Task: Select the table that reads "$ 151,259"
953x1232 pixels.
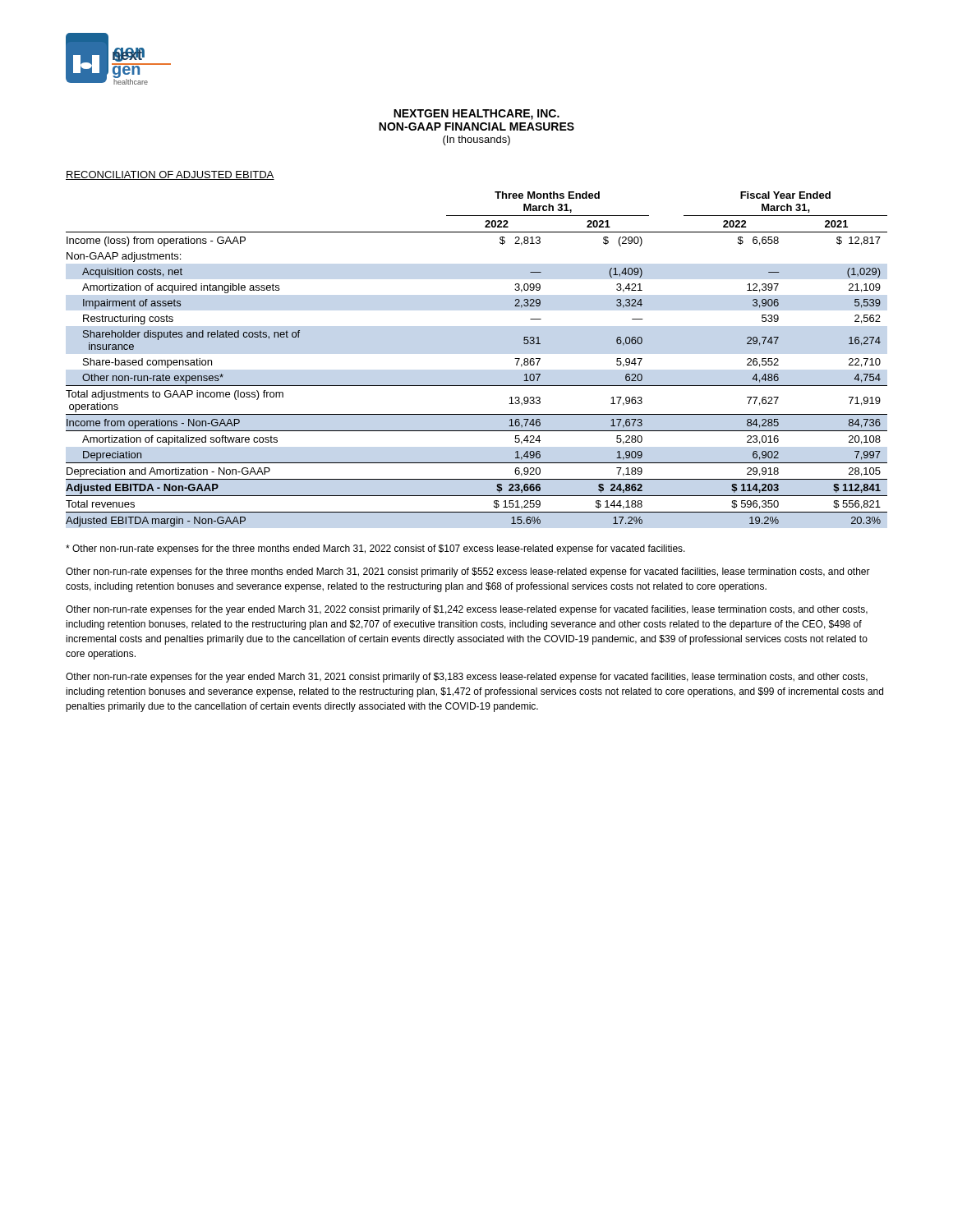Action: point(476,358)
